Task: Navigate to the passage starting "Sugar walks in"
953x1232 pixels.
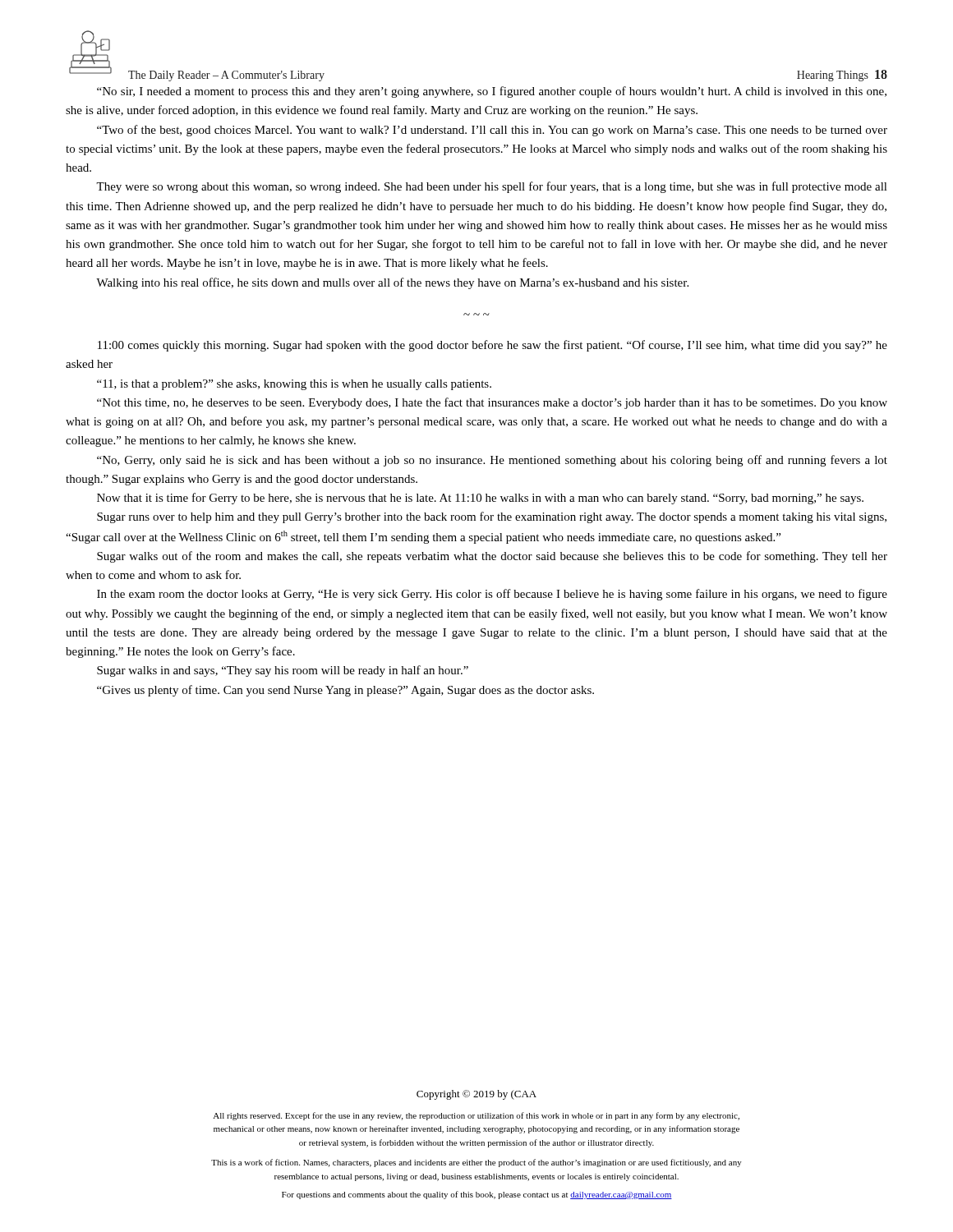Action: tap(476, 671)
